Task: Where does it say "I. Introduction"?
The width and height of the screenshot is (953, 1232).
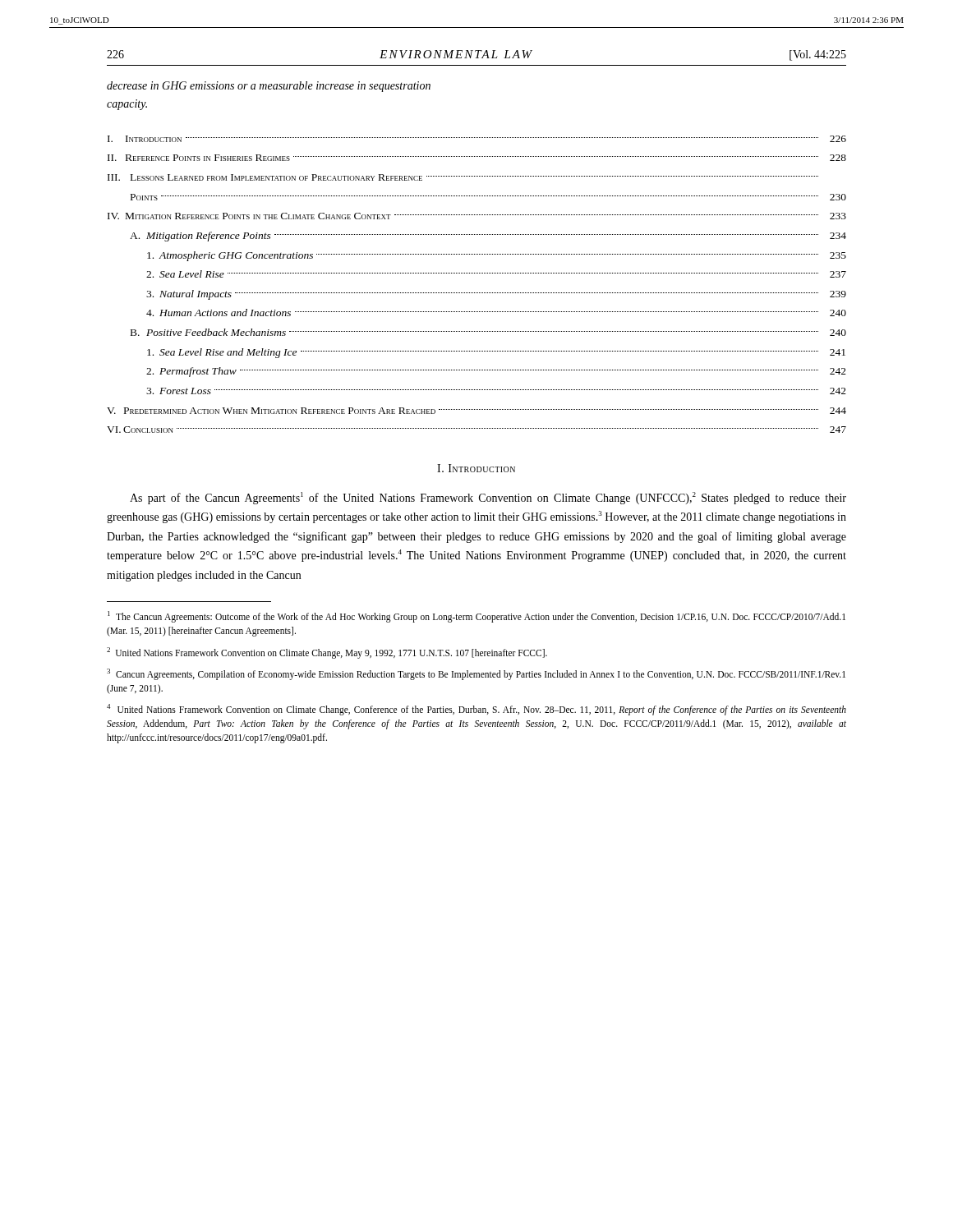Action: 476,468
